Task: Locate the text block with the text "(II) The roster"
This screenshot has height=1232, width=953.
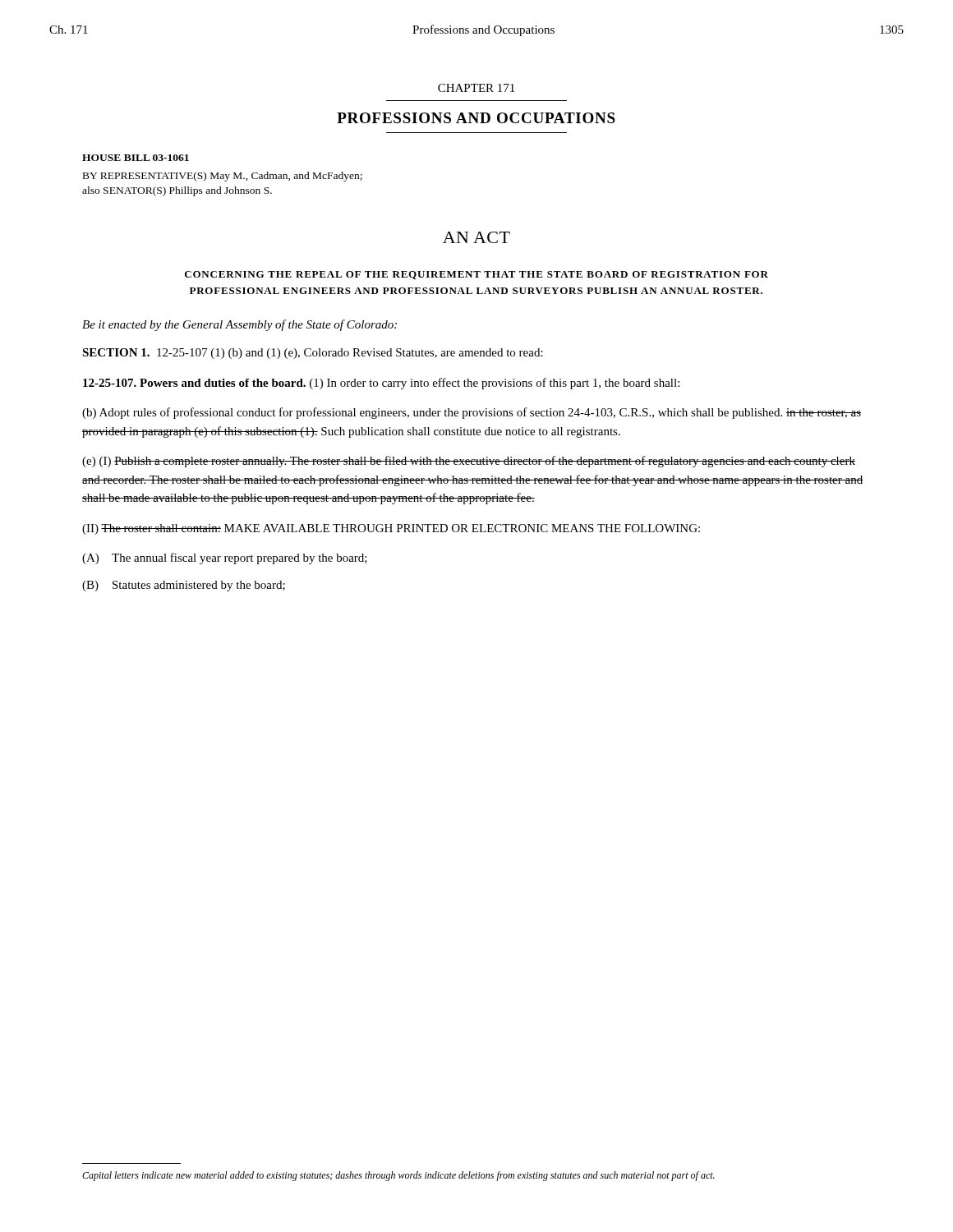Action: pos(476,528)
